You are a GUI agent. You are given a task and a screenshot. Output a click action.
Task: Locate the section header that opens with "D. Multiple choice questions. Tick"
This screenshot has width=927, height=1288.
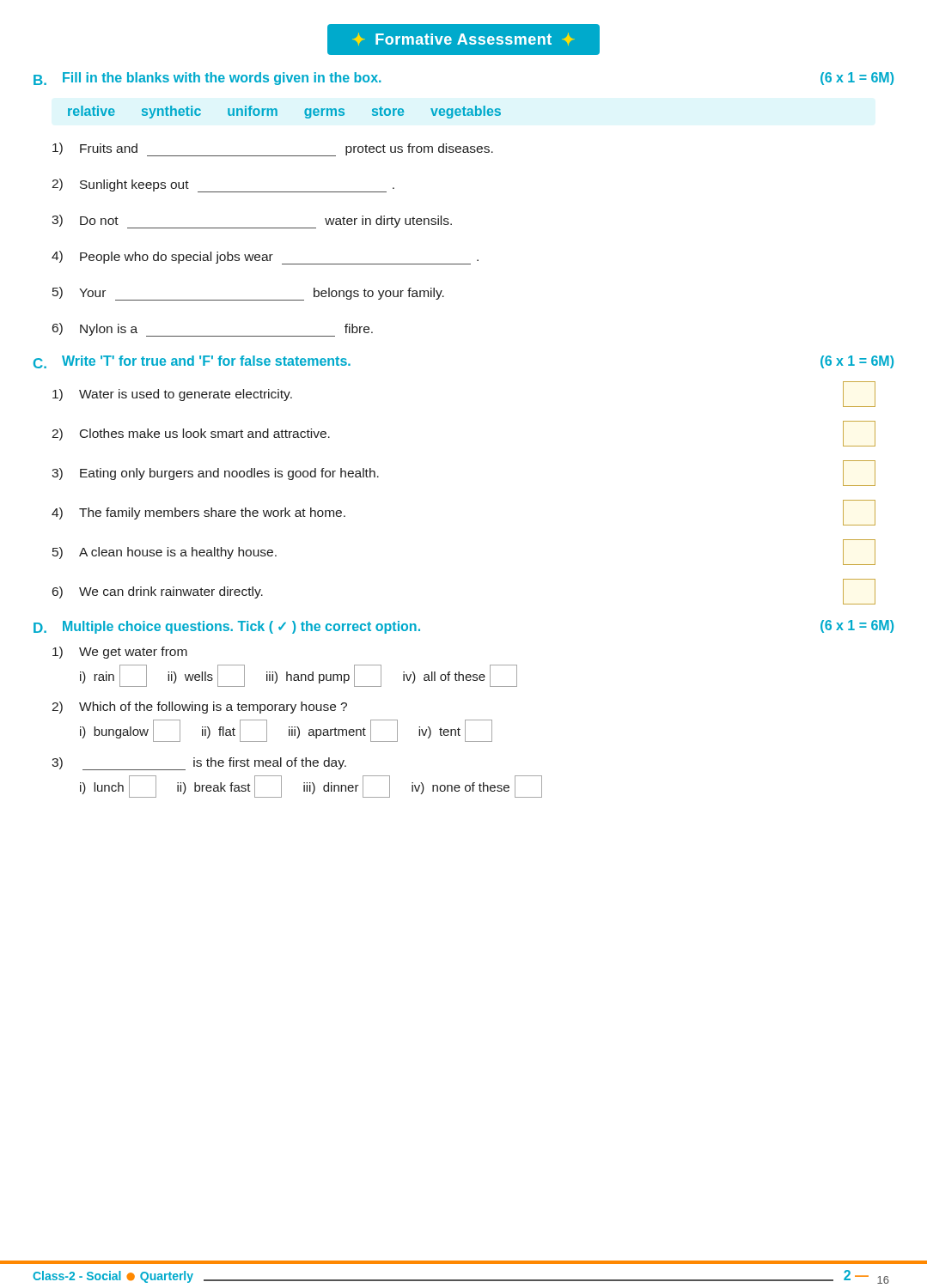pyautogui.click(x=242, y=626)
